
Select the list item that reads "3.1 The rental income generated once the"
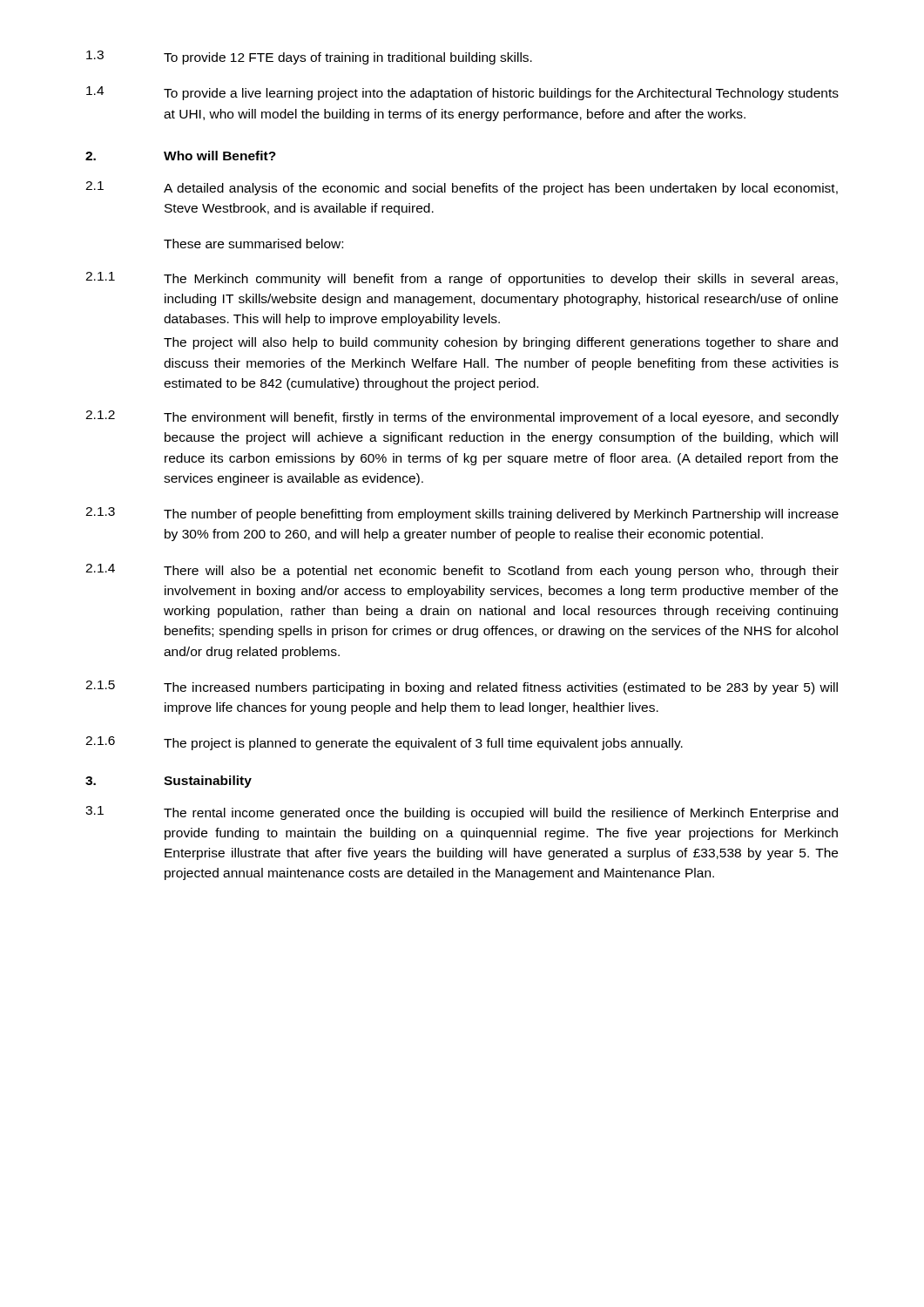pos(462,843)
